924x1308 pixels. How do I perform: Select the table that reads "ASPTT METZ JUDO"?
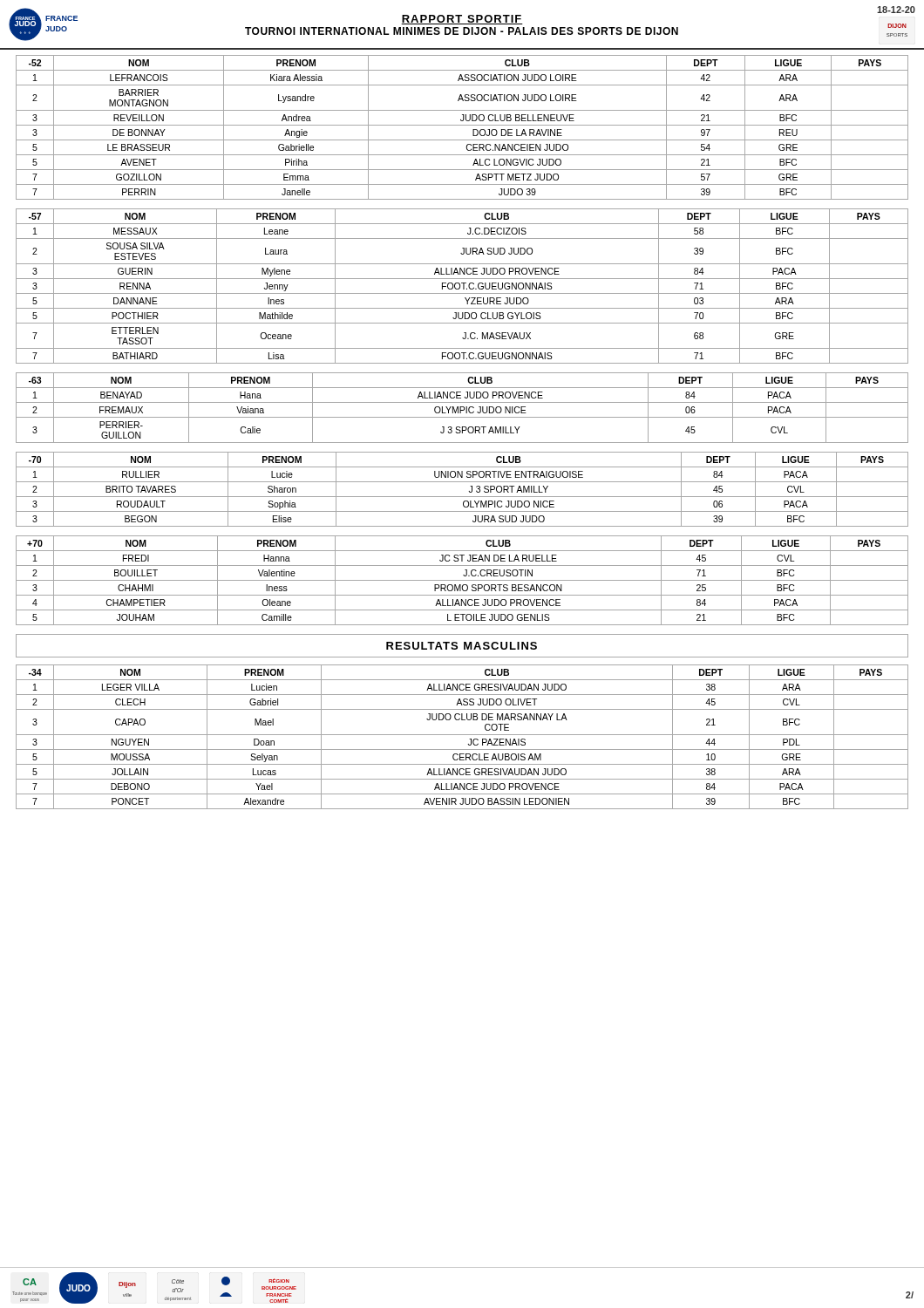462,127
